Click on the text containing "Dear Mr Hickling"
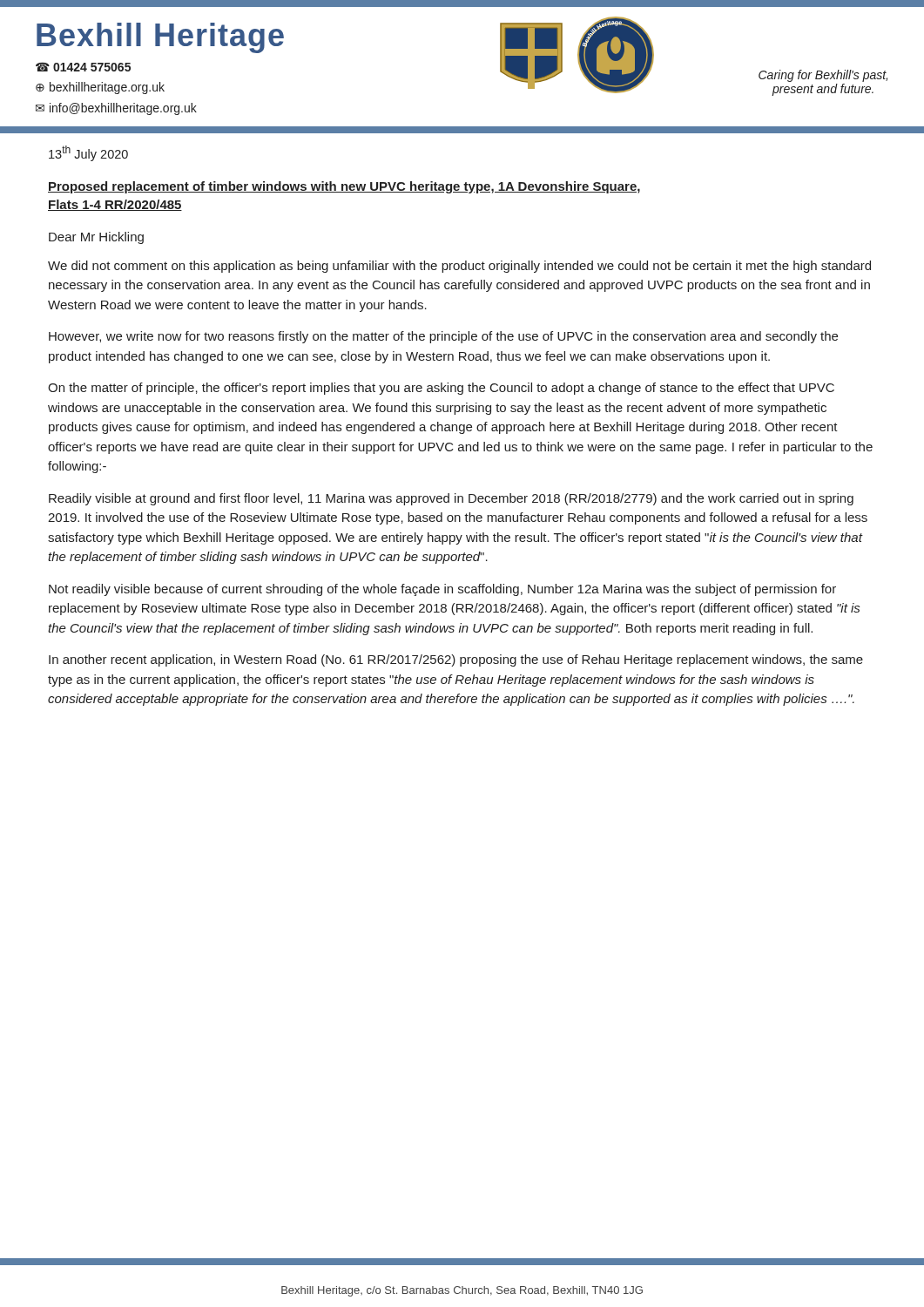Image resolution: width=924 pixels, height=1307 pixels. click(x=96, y=236)
